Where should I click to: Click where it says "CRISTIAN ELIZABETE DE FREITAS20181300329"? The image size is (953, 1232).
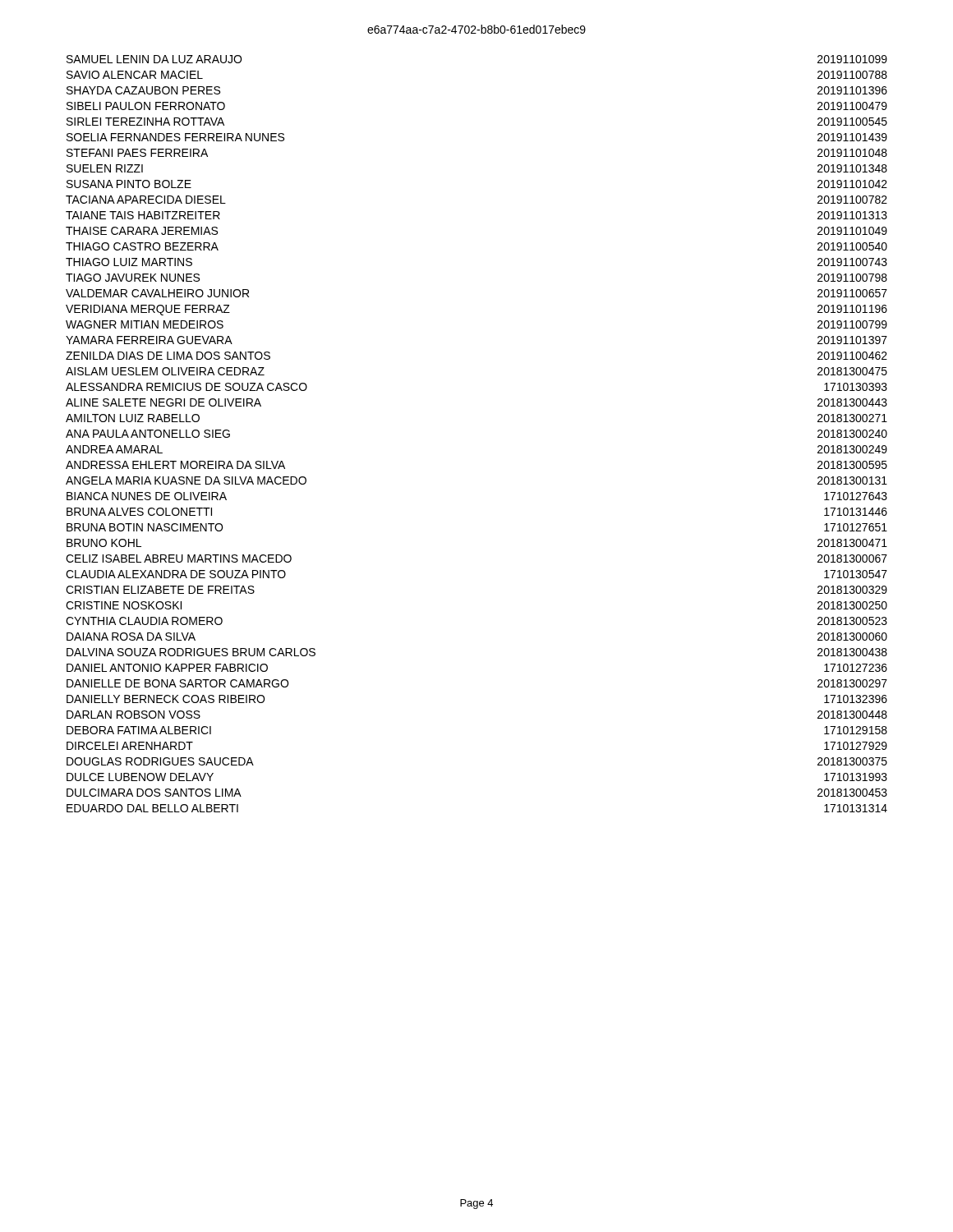tap(158, 589)
